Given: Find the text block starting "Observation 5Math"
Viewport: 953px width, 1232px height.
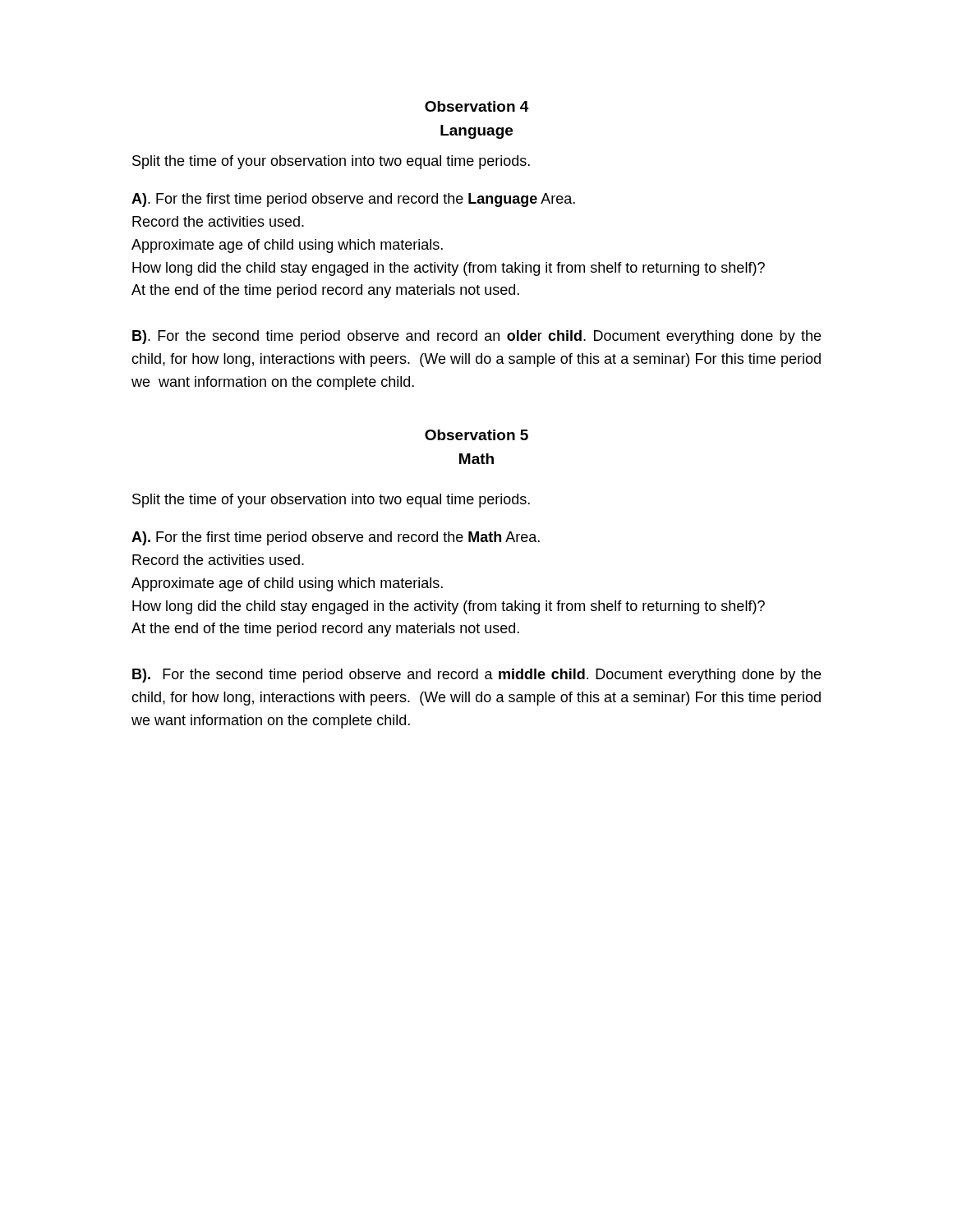Looking at the screenshot, I should 476,447.
